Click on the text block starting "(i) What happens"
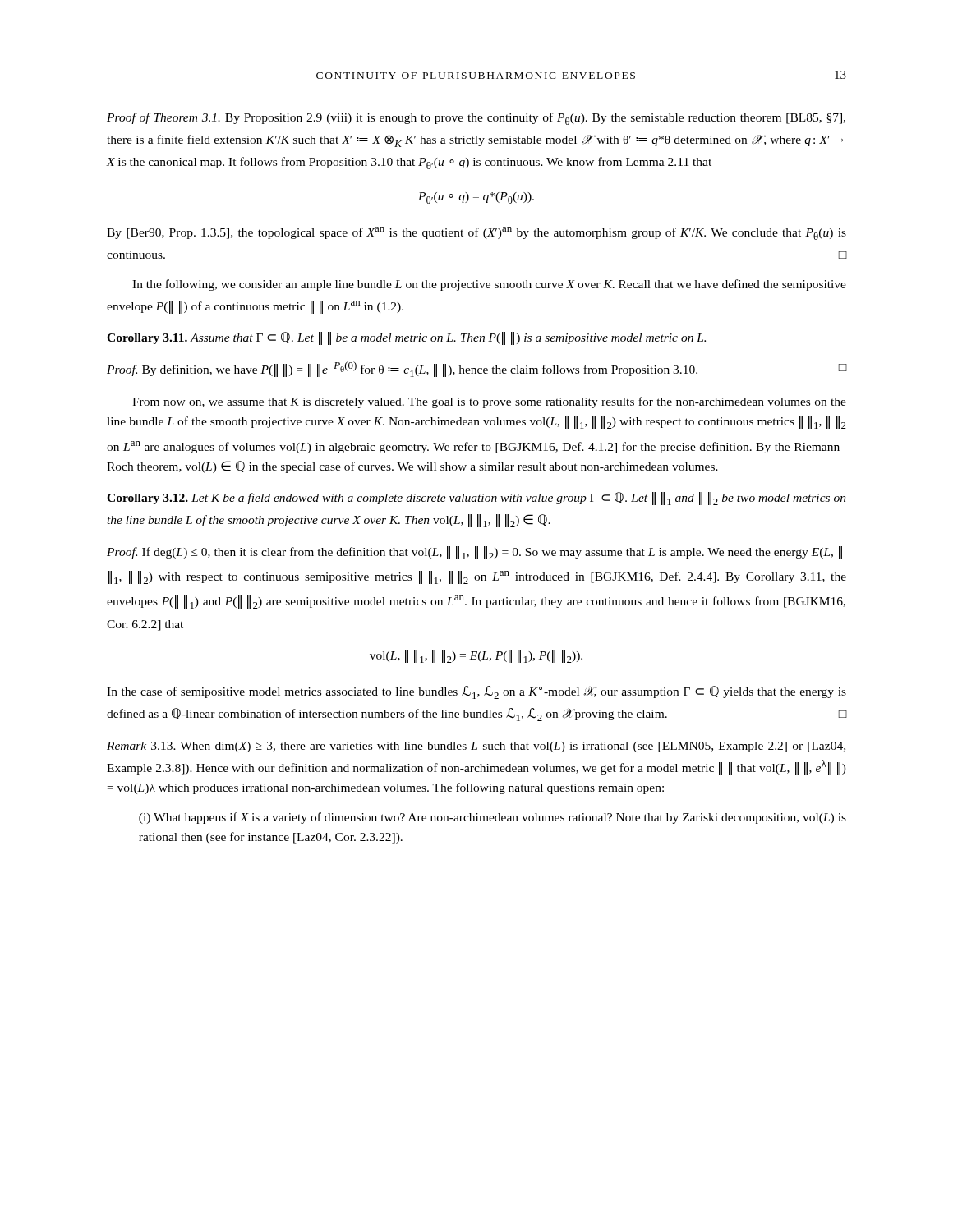953x1232 pixels. tap(492, 827)
